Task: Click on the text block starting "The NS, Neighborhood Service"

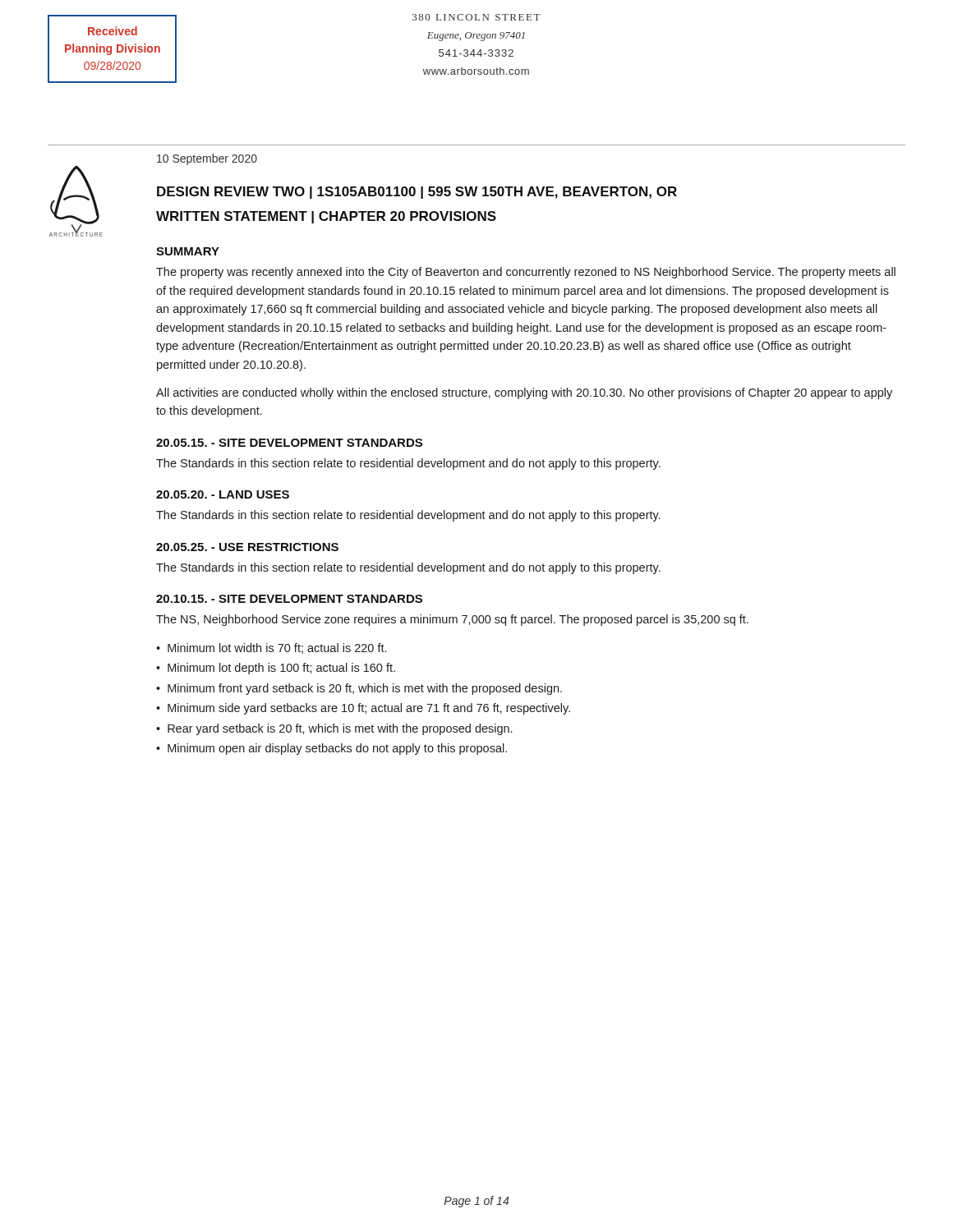Action: tap(453, 620)
